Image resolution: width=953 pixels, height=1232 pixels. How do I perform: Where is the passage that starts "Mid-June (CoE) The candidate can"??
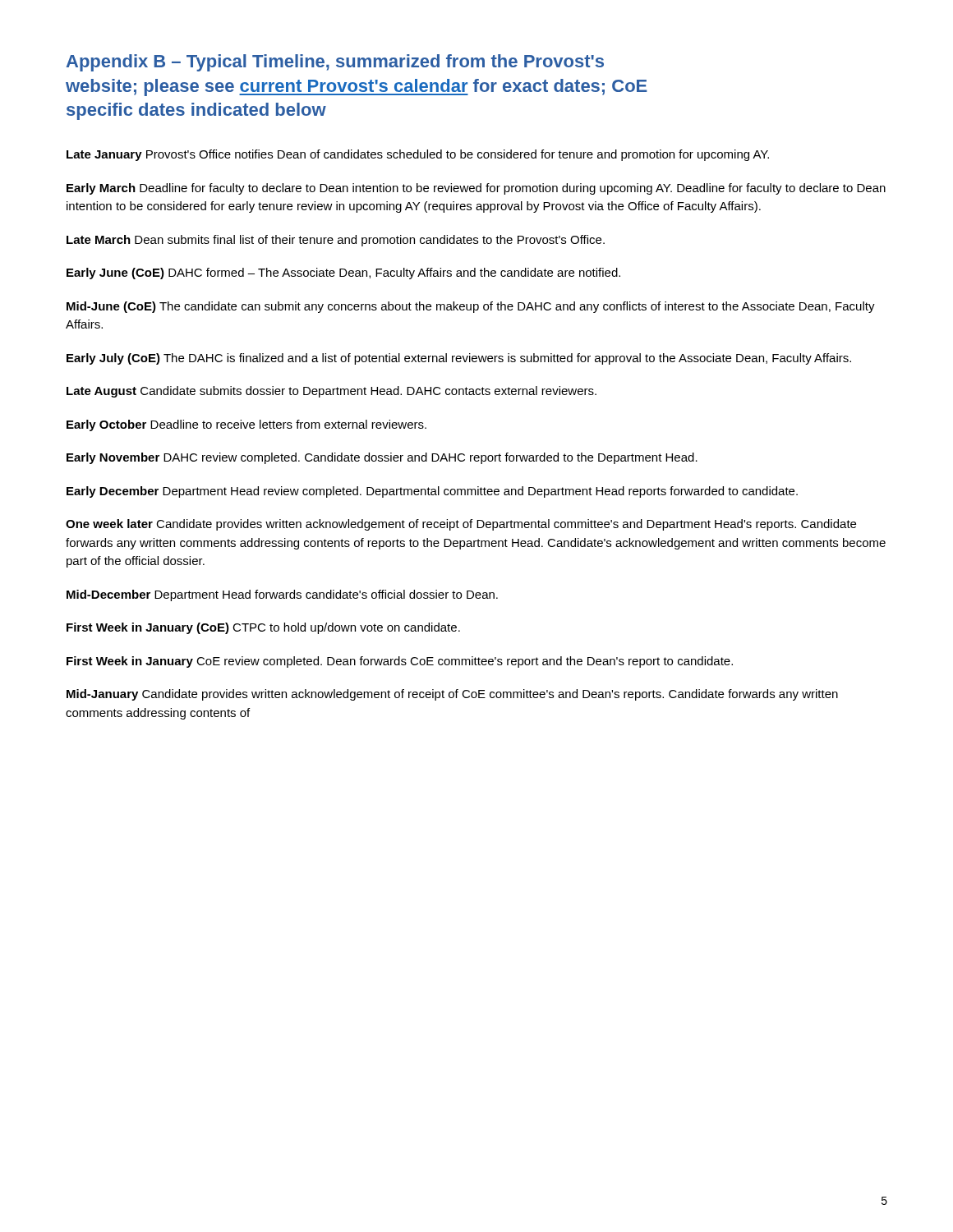coord(470,315)
